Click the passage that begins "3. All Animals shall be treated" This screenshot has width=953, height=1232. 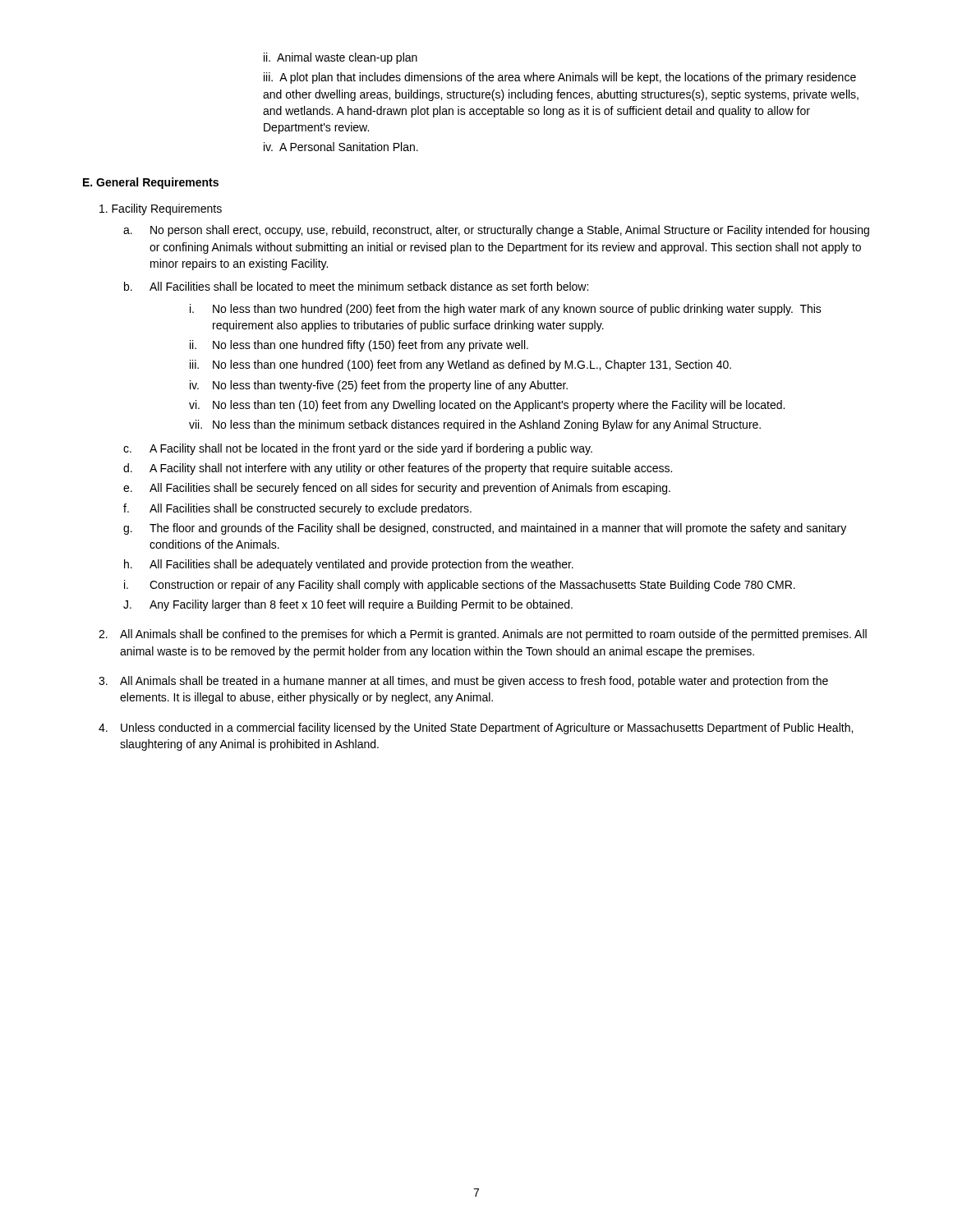tap(485, 689)
